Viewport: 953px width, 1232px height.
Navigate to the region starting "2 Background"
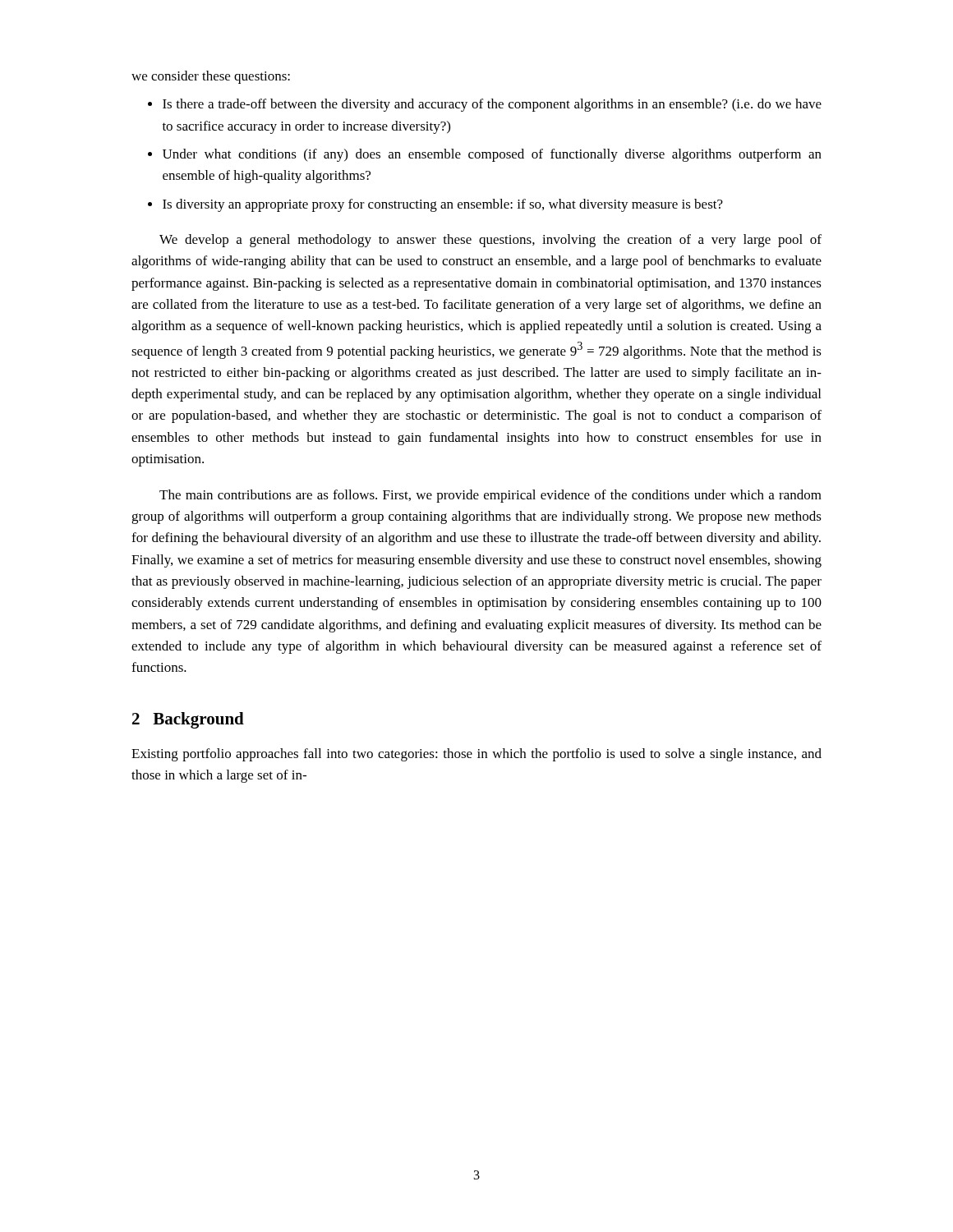[x=188, y=718]
